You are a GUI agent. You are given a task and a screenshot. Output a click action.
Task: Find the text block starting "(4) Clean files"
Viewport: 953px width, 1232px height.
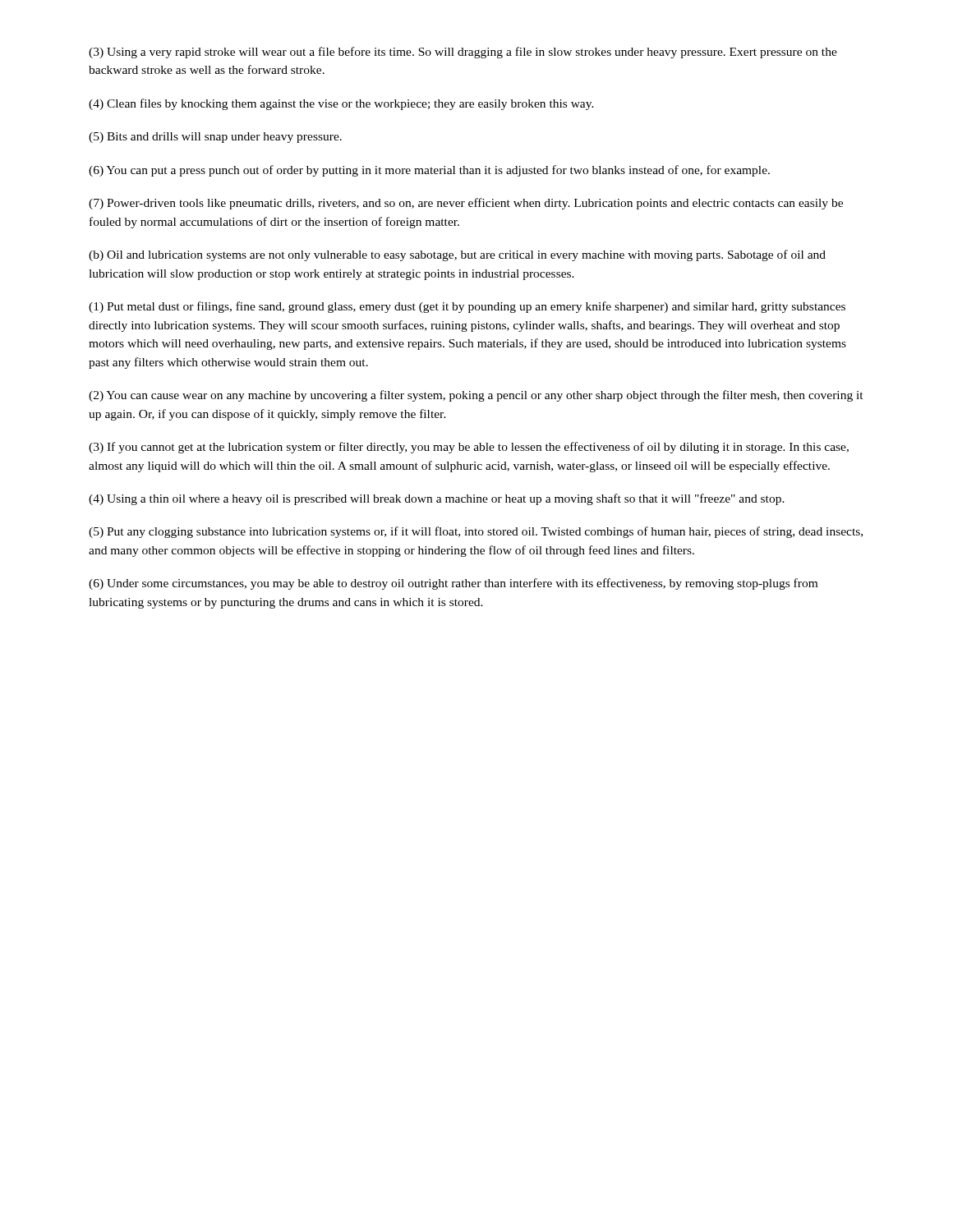coord(342,103)
